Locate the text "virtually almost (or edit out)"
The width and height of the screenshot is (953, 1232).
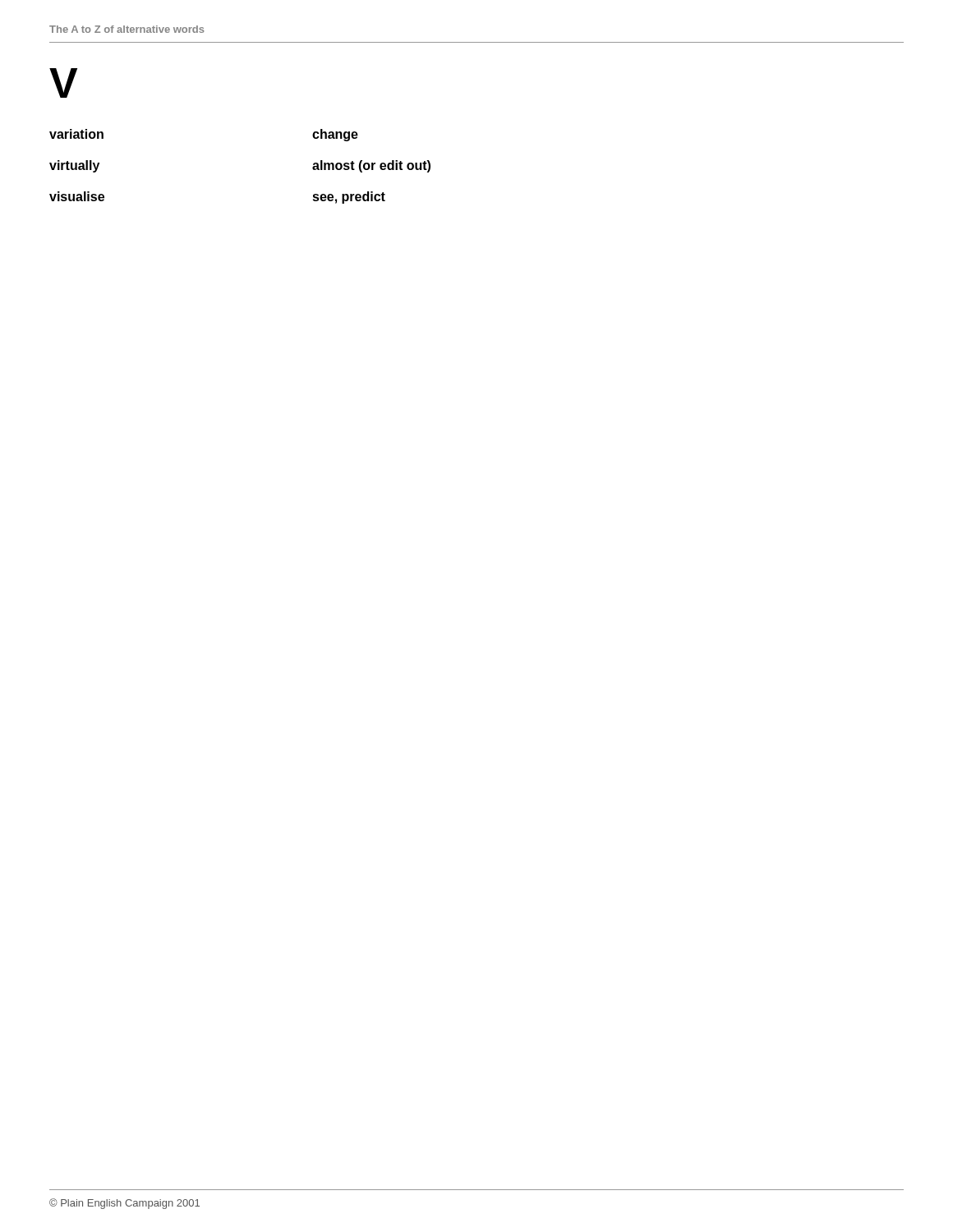(x=75, y=166)
